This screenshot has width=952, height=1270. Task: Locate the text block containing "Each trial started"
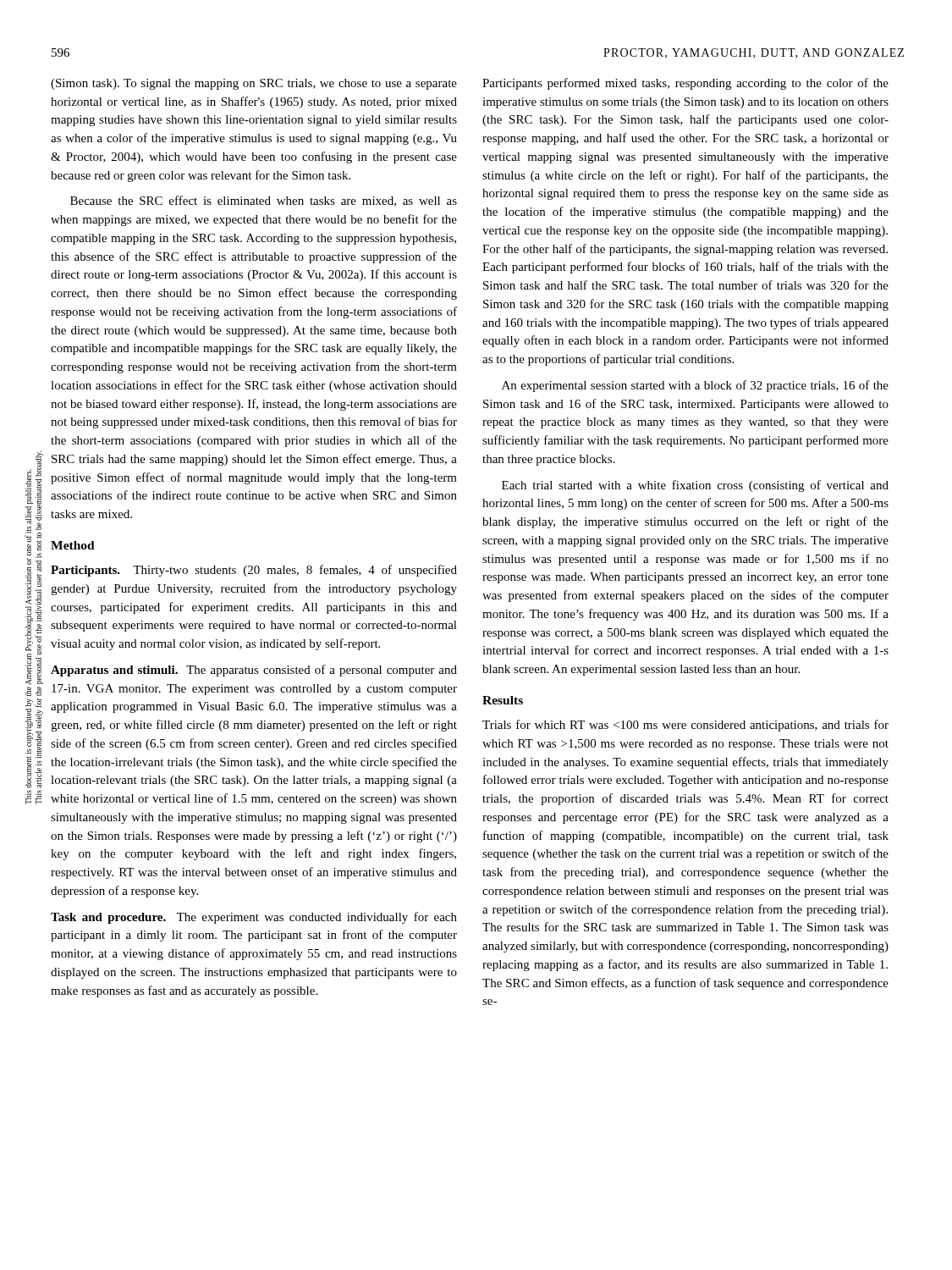[685, 578]
